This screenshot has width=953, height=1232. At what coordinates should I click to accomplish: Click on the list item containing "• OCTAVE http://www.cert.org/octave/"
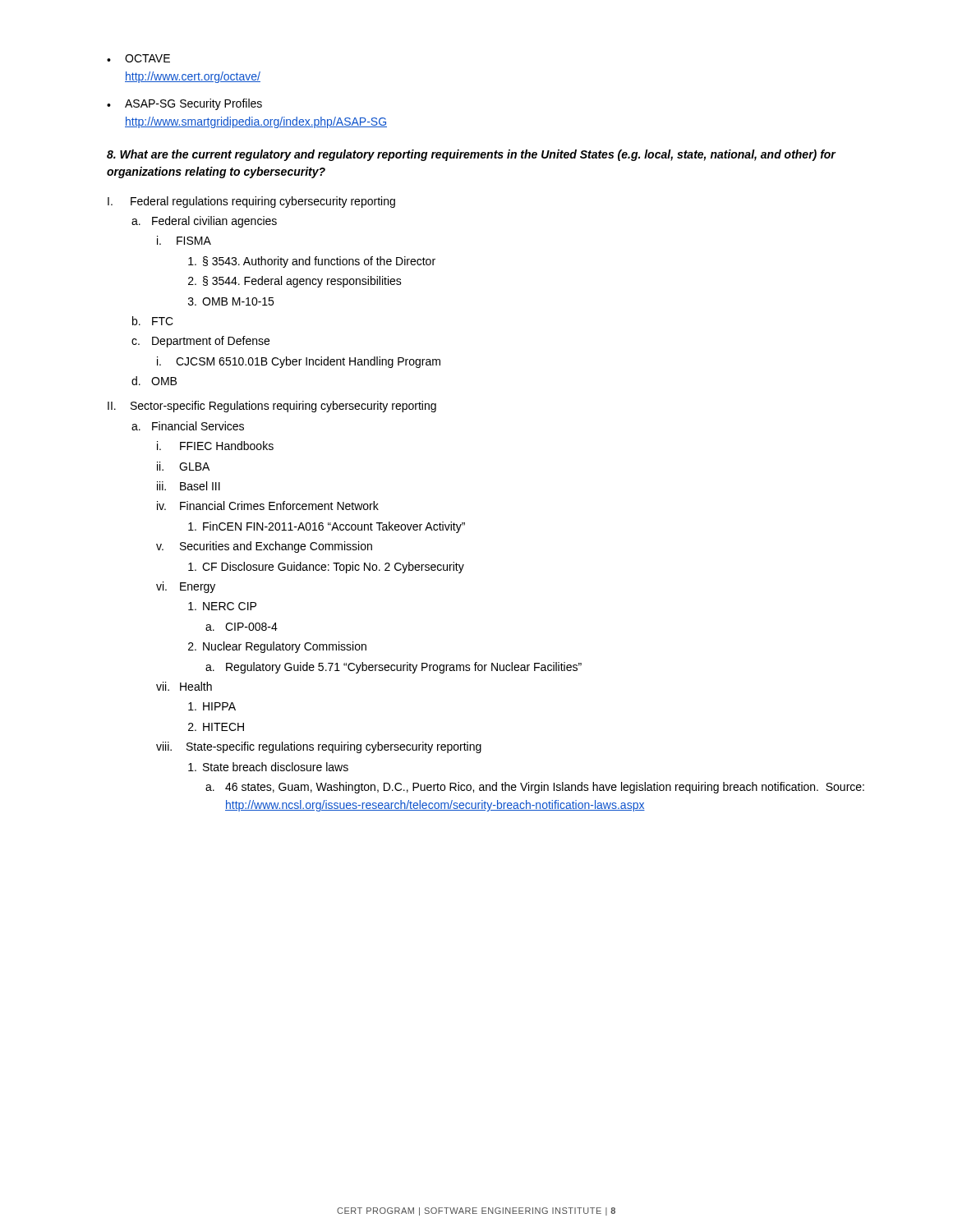click(184, 68)
